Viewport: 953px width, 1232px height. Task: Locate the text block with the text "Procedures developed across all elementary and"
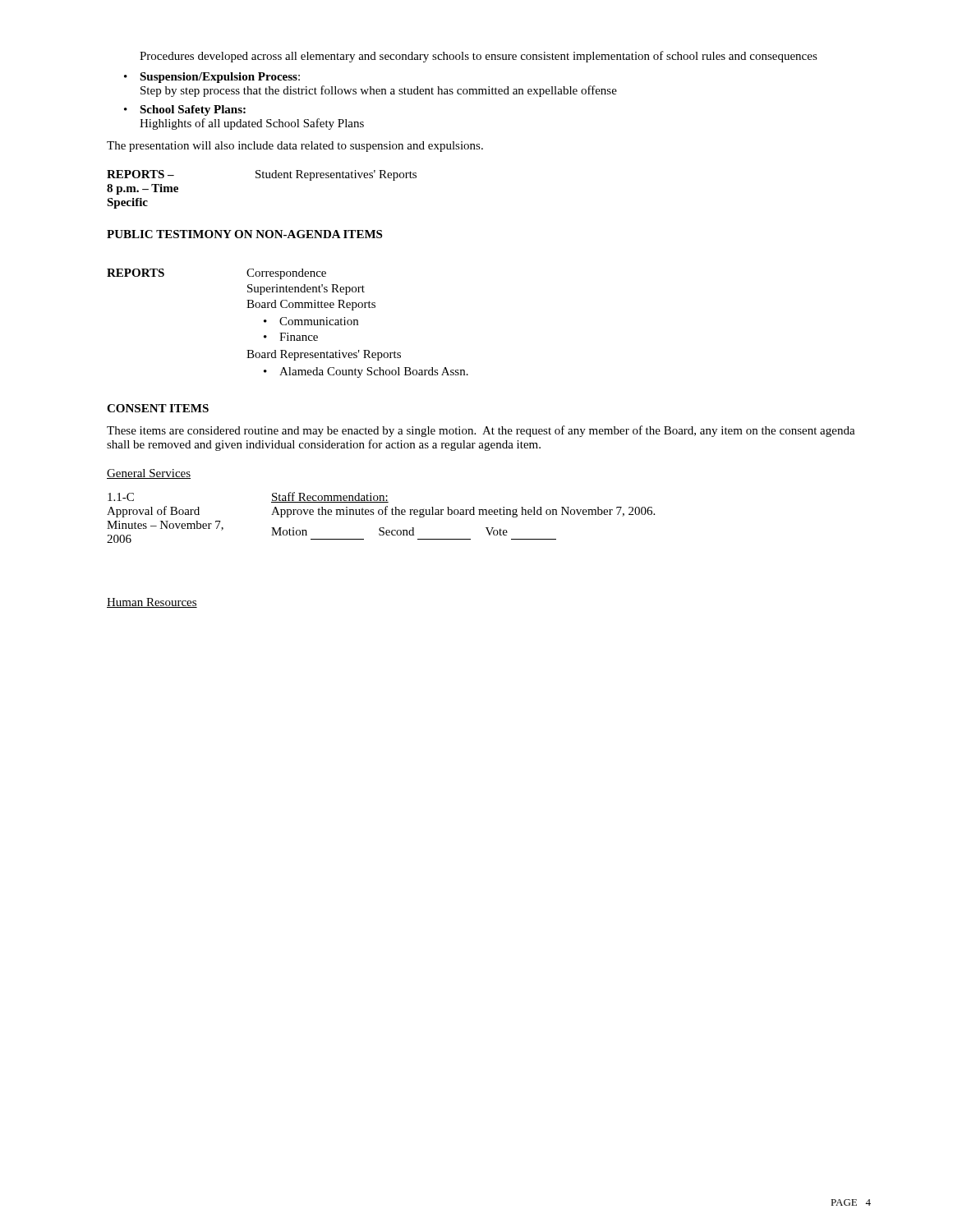[505, 56]
